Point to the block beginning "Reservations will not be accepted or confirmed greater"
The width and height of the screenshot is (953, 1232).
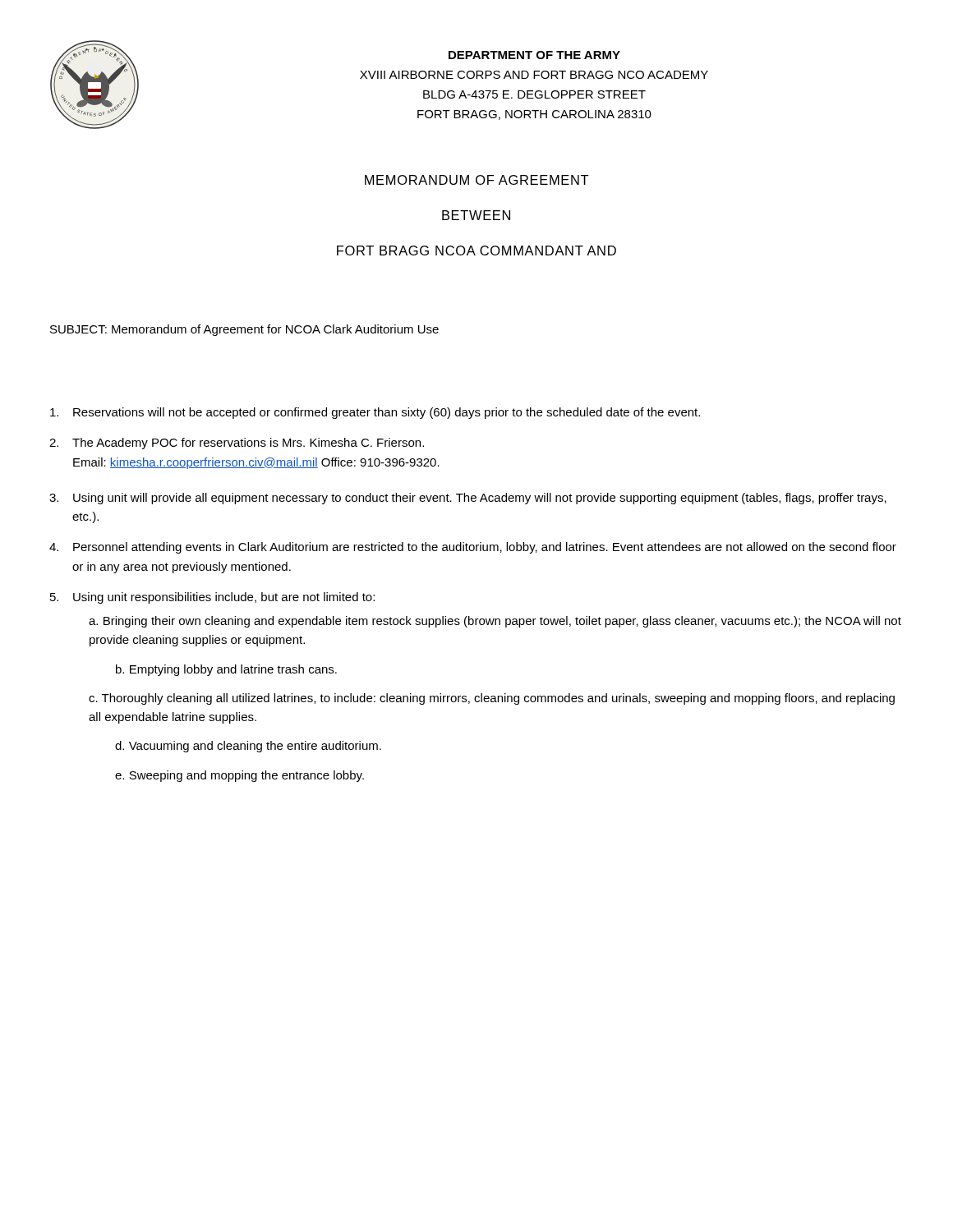(476, 412)
